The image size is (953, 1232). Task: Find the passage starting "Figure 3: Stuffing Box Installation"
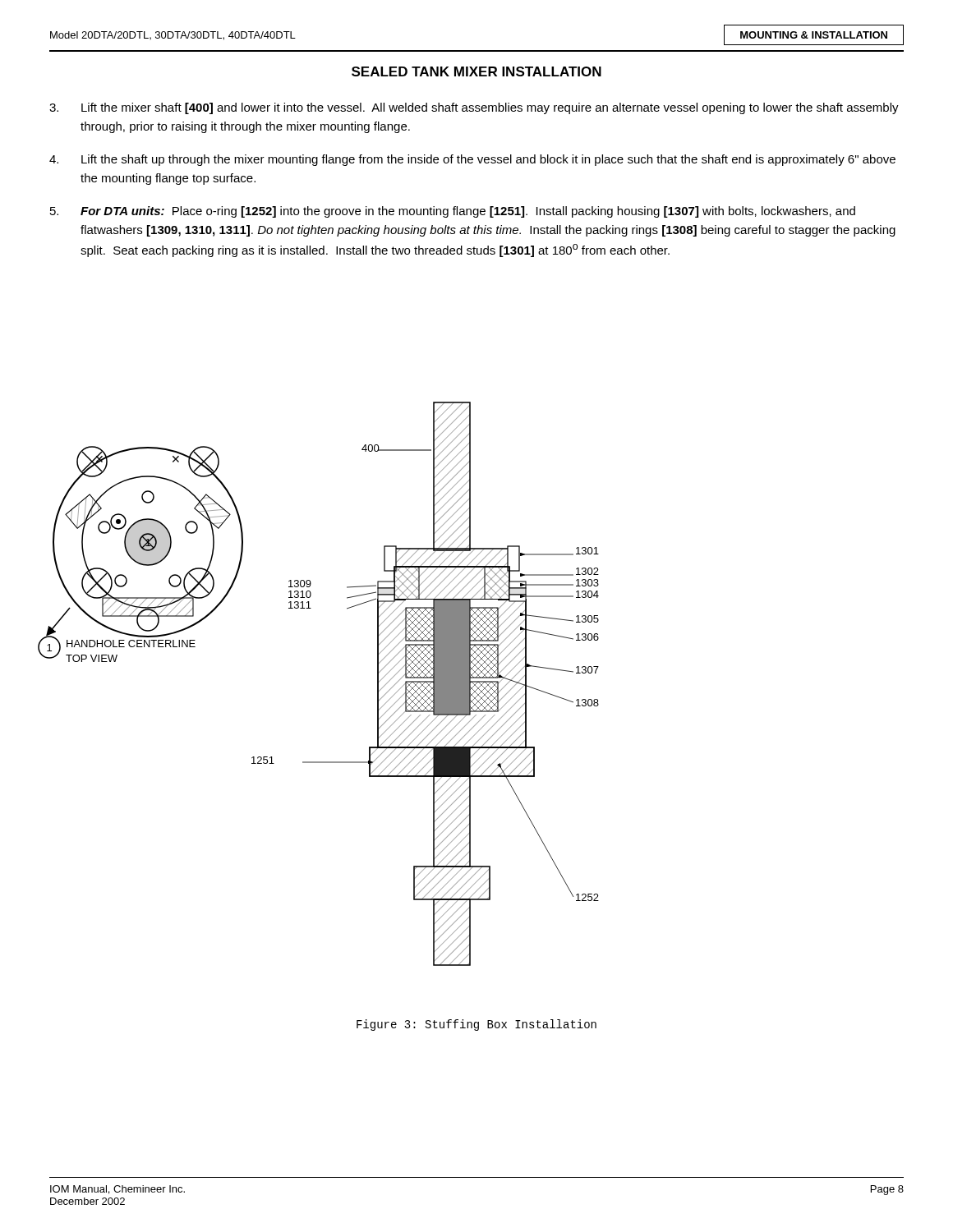[476, 1025]
